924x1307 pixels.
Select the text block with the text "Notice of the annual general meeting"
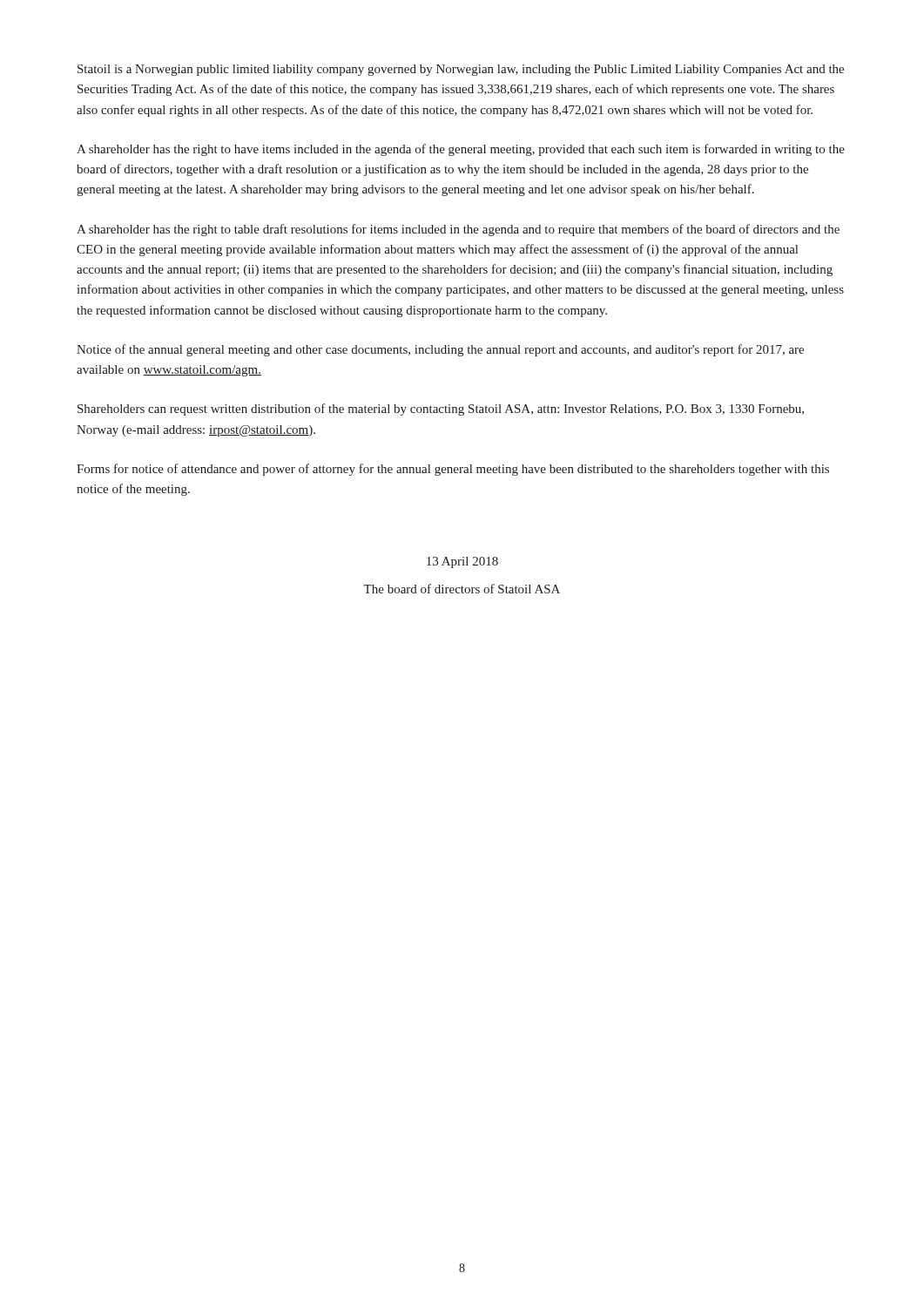tap(441, 359)
